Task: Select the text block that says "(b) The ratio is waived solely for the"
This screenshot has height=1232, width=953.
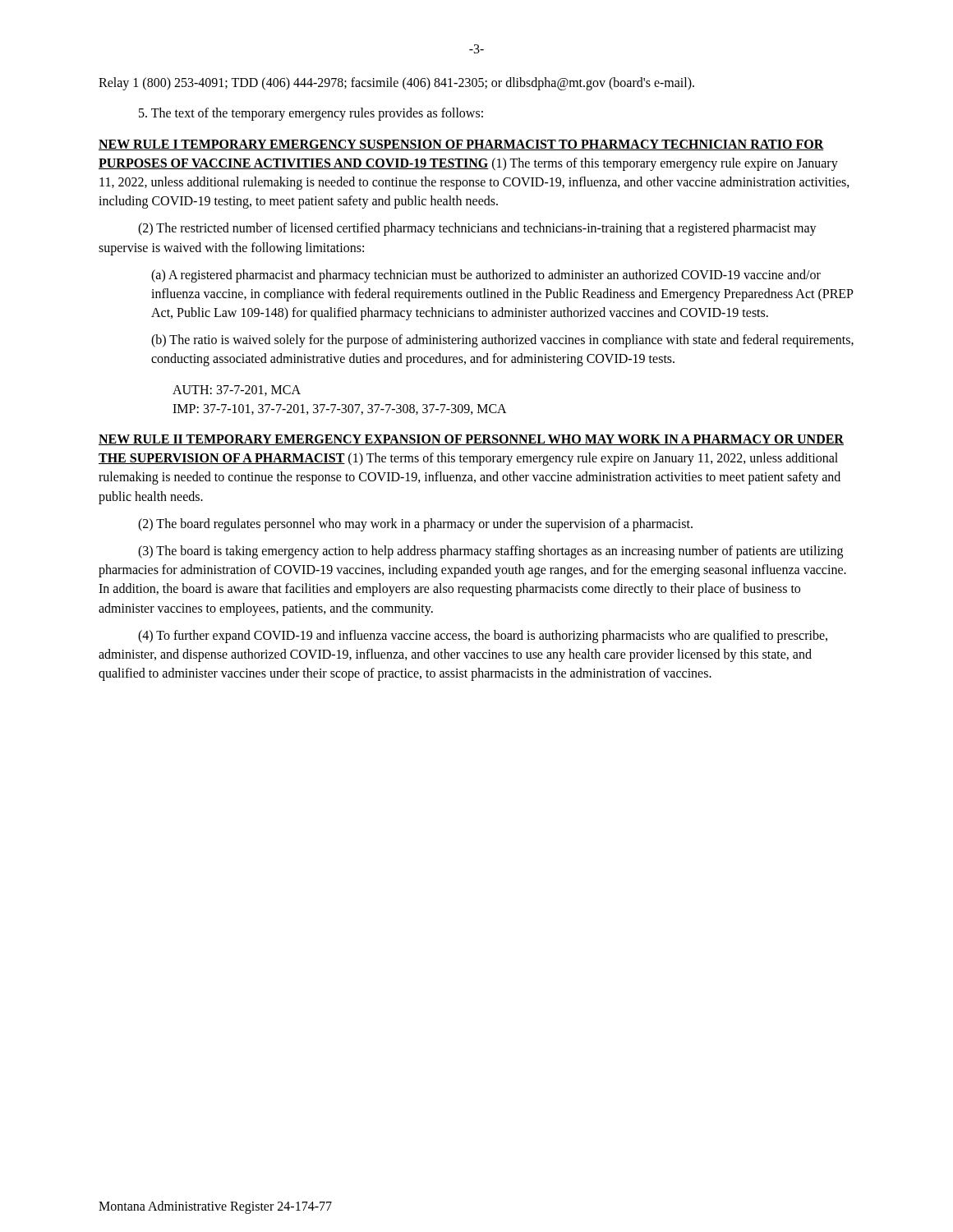Action: coord(503,349)
